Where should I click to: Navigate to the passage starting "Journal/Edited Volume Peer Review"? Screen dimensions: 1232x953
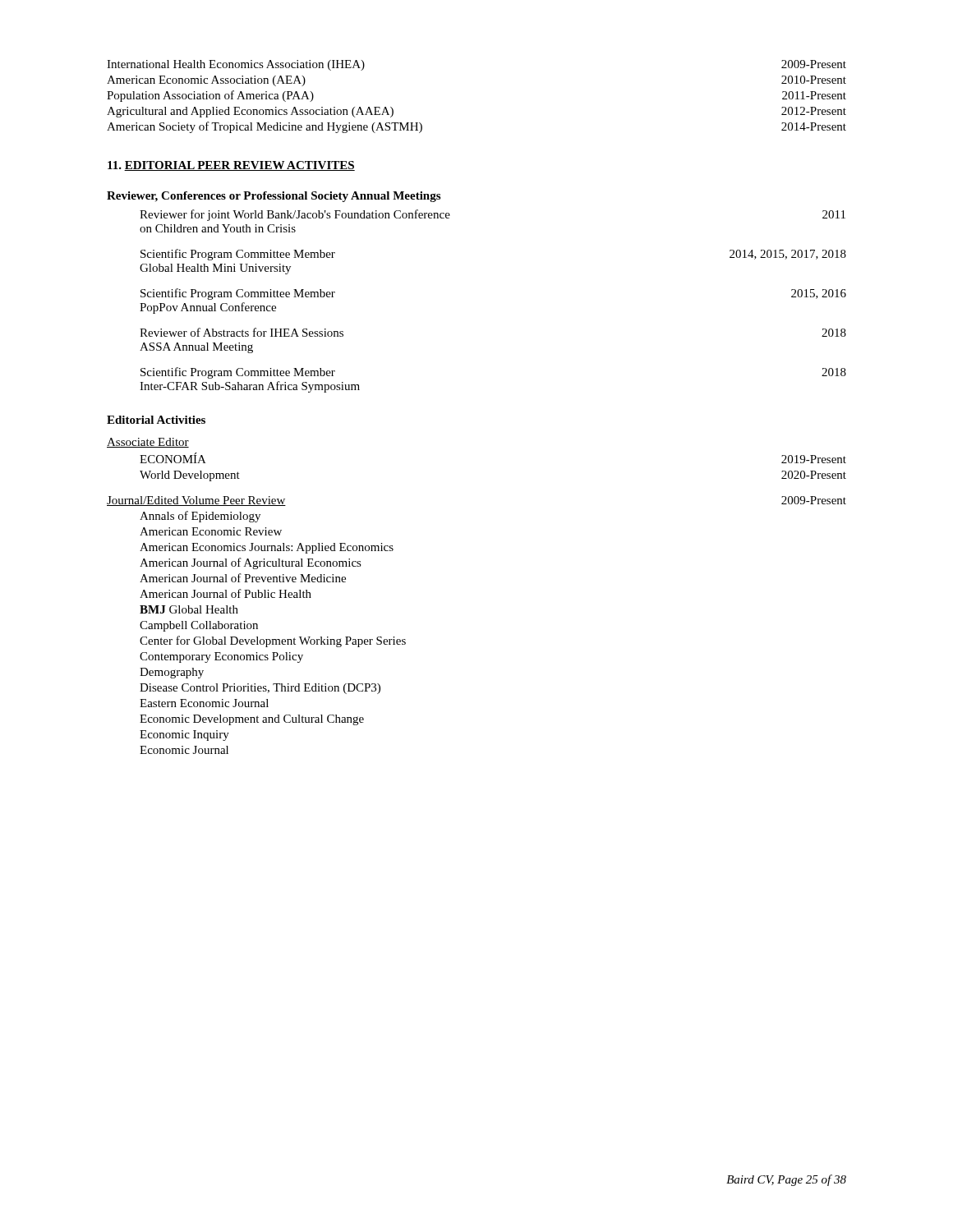[196, 501]
